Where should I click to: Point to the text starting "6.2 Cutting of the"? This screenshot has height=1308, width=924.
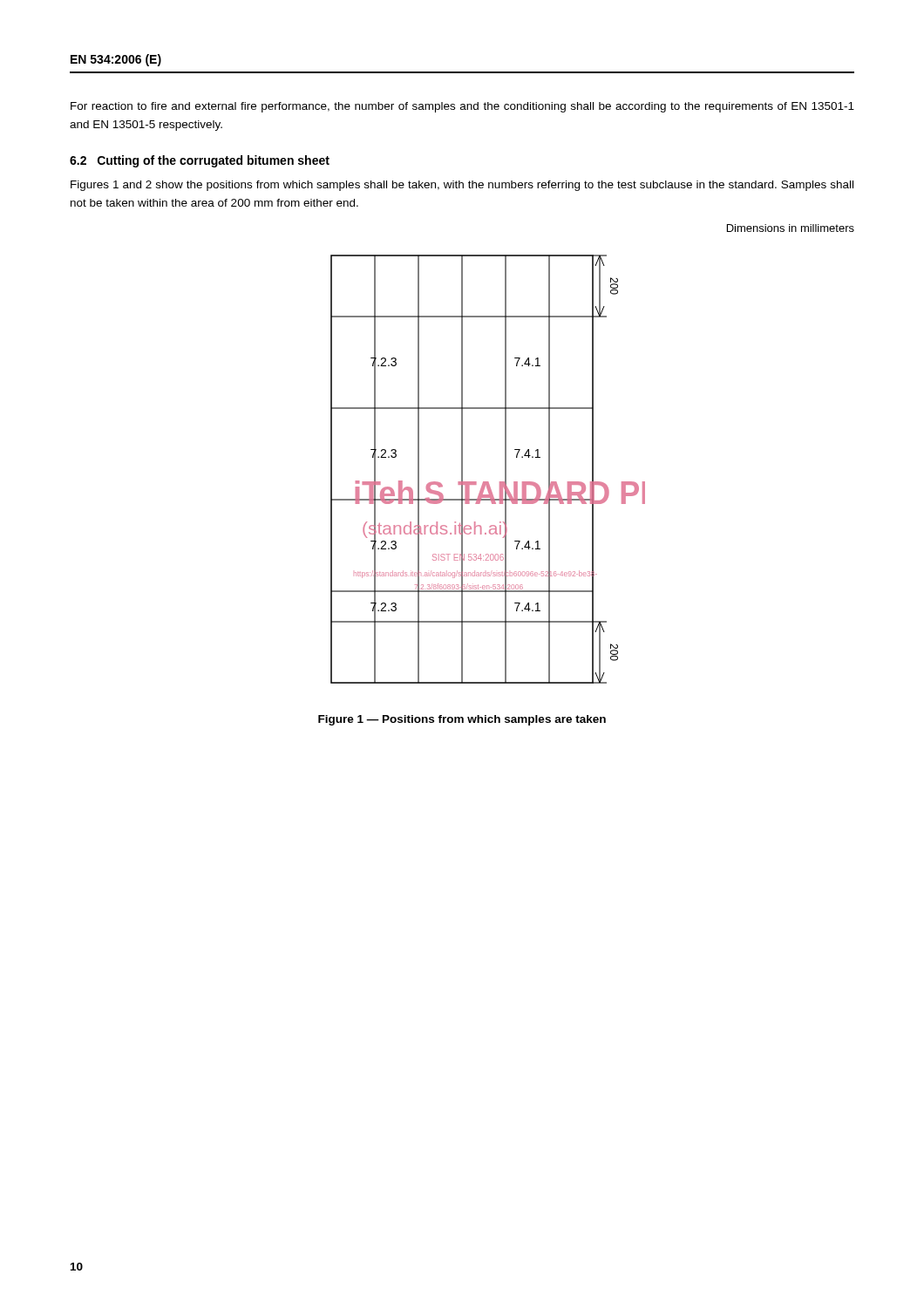(x=200, y=160)
